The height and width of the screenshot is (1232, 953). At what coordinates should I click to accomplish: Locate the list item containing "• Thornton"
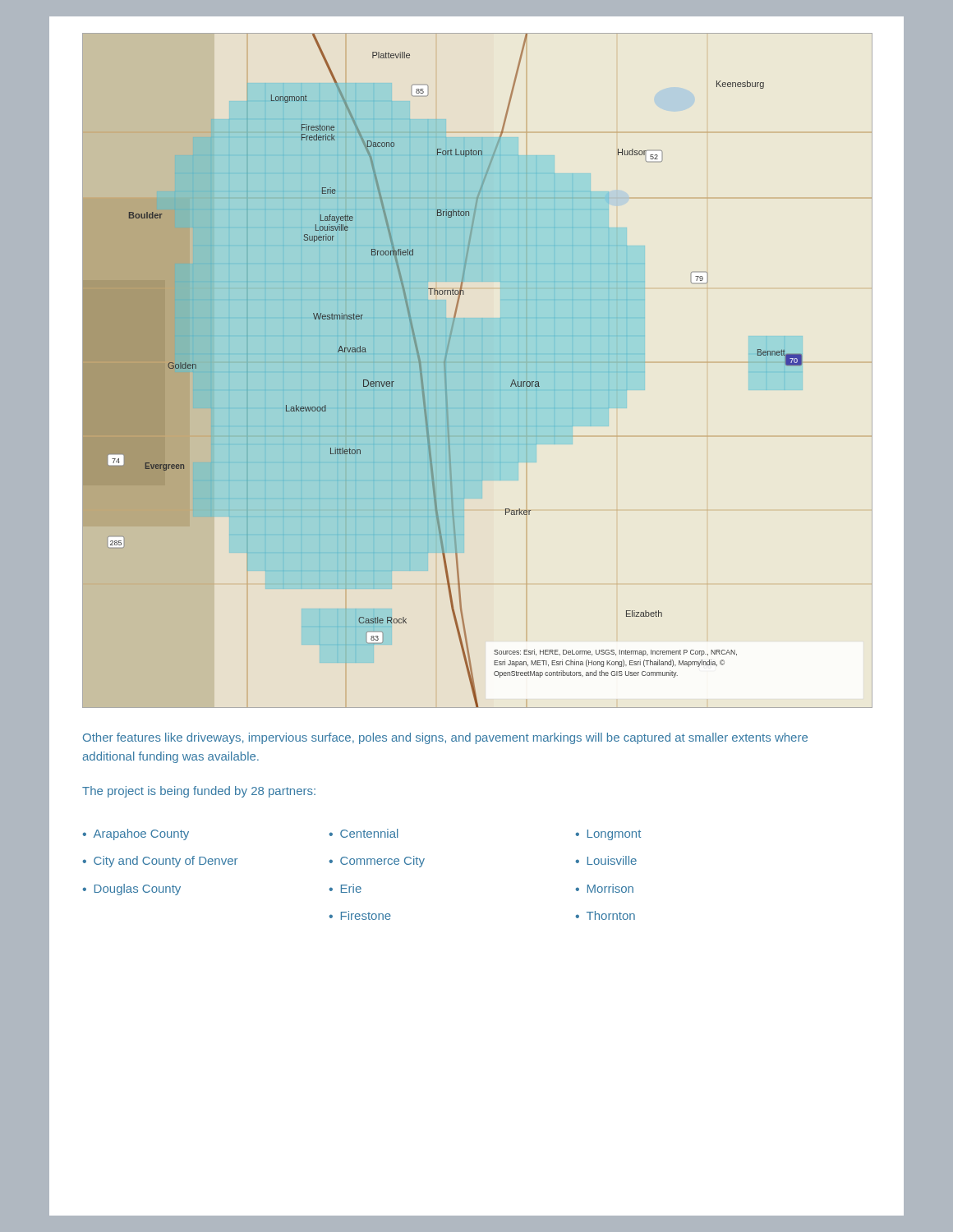[605, 916]
